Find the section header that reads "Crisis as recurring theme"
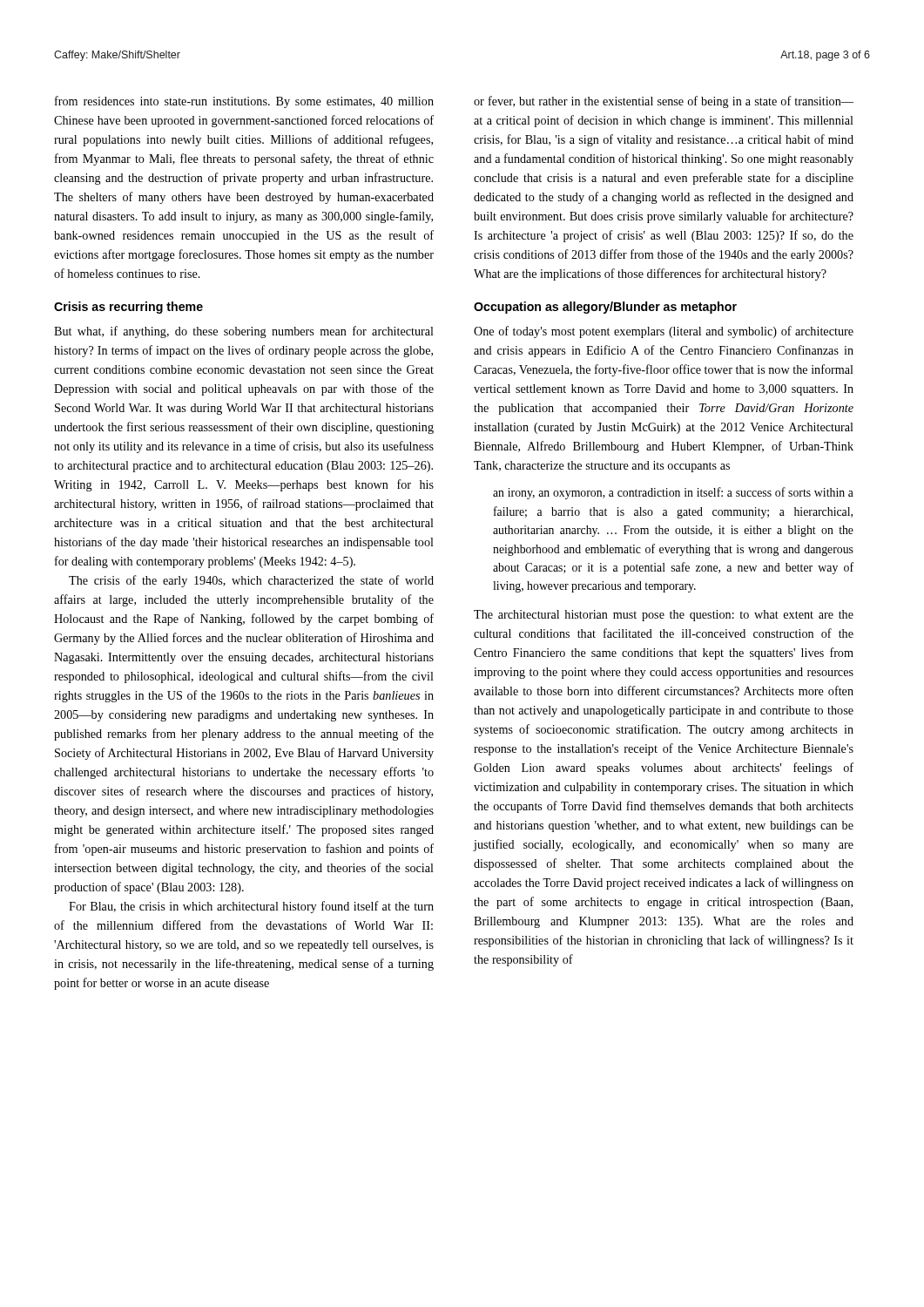Screen dimensions: 1307x924 [128, 307]
